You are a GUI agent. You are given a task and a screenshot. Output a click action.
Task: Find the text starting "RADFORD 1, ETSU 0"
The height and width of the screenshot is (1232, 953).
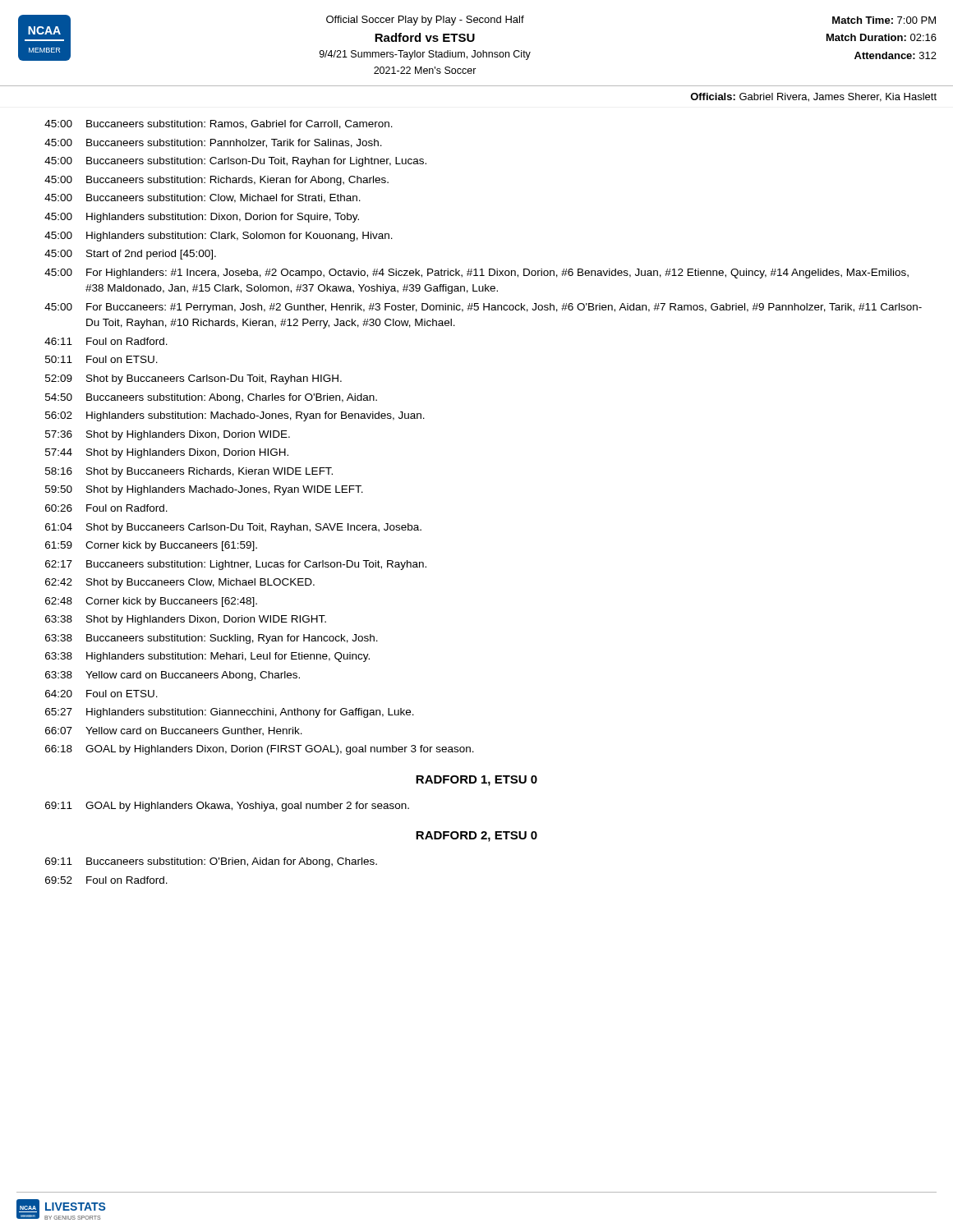pyautogui.click(x=476, y=779)
